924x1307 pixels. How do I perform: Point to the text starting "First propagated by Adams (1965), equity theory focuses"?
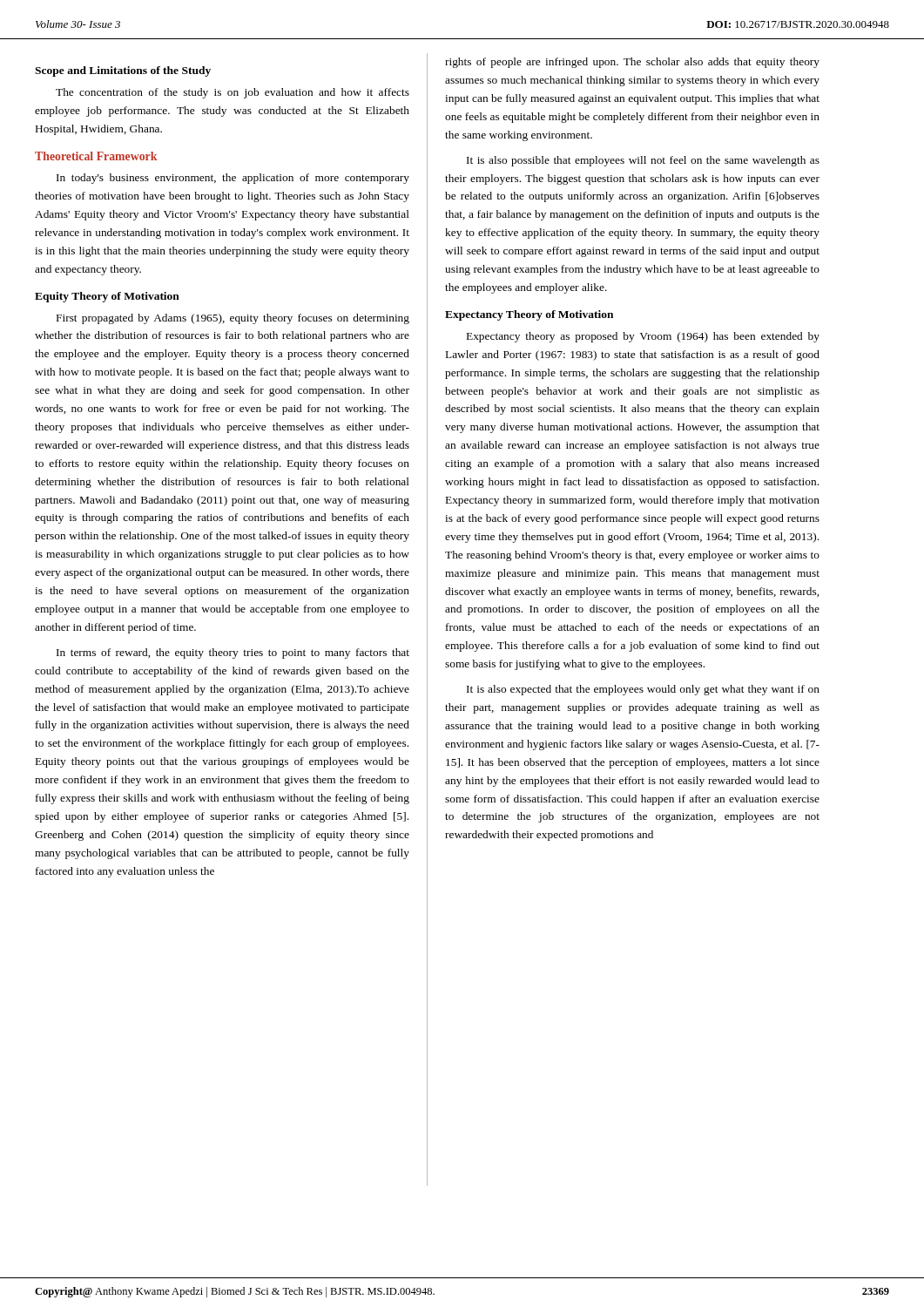pos(222,473)
